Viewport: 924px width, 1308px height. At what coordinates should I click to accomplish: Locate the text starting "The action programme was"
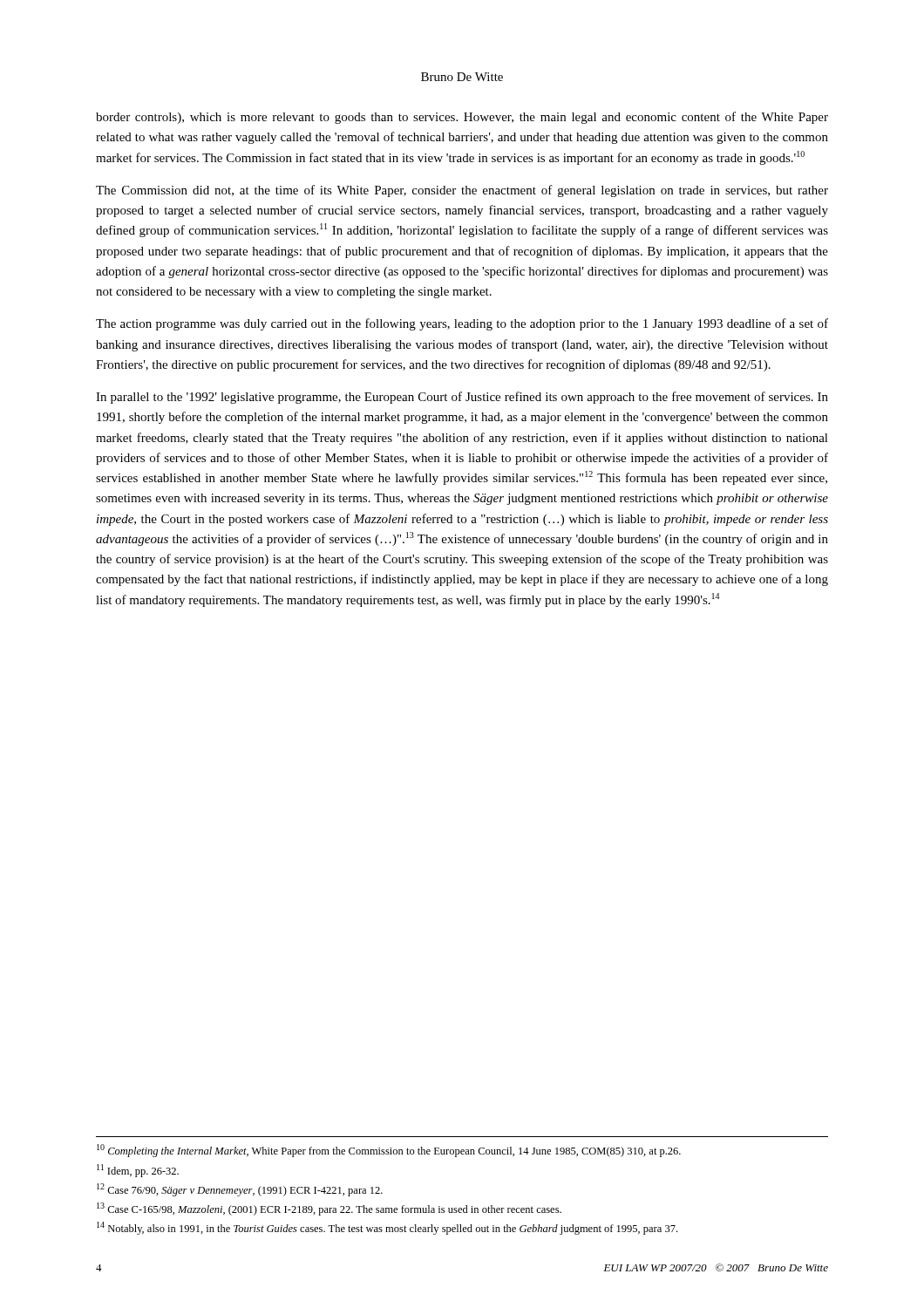[462, 344]
